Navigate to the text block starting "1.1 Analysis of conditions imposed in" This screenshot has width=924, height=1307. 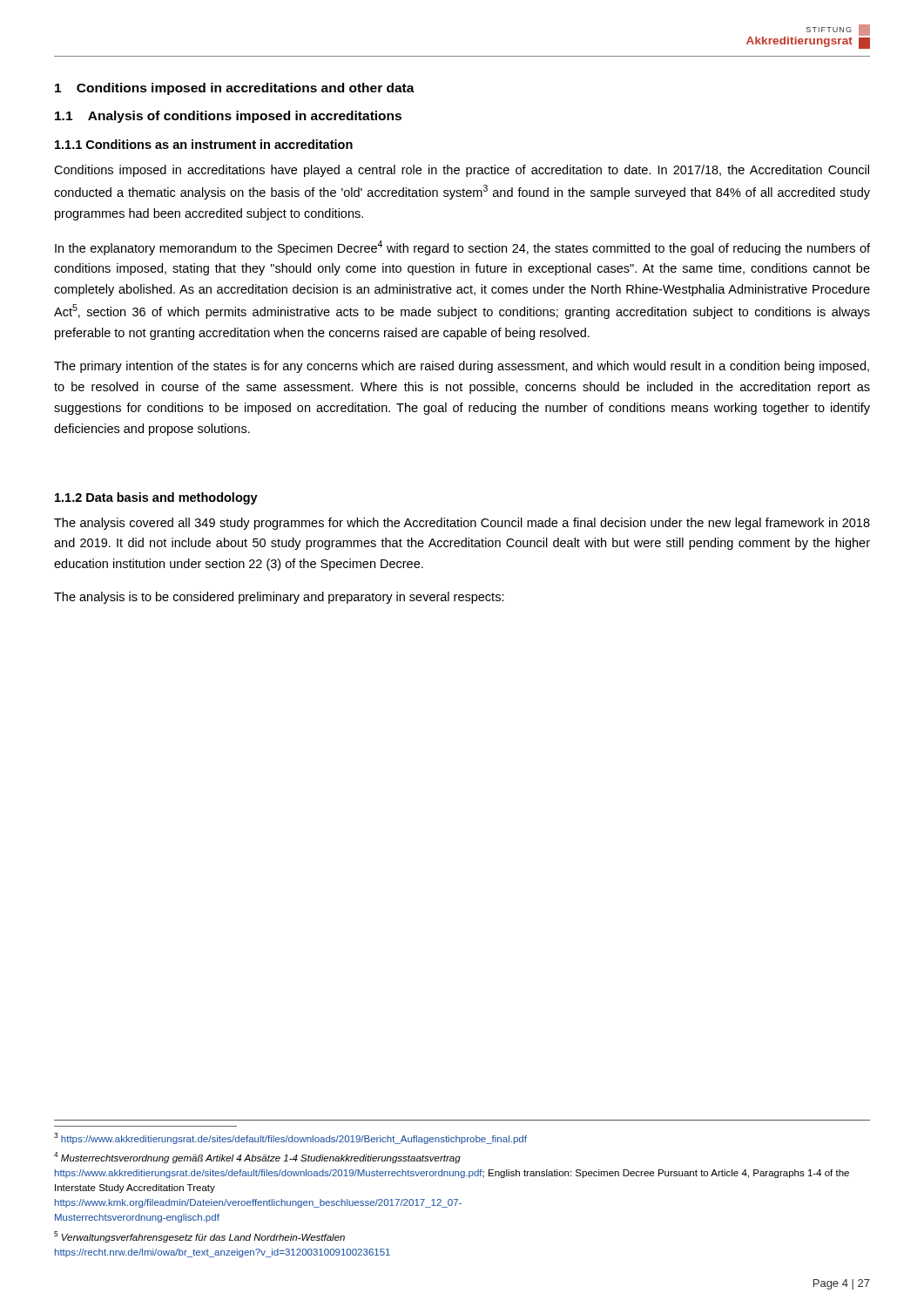click(228, 115)
